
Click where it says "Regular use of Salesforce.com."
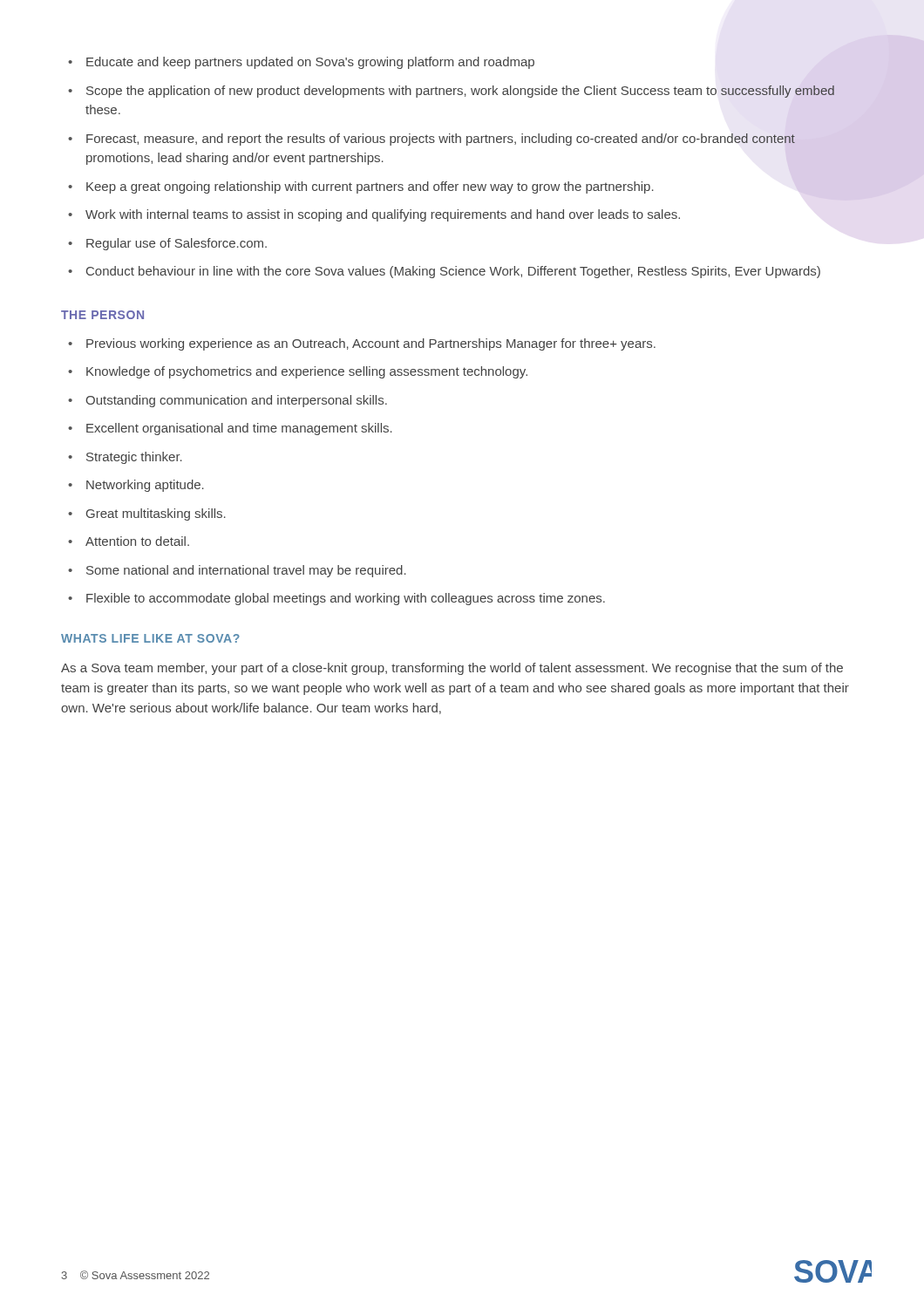click(x=177, y=242)
